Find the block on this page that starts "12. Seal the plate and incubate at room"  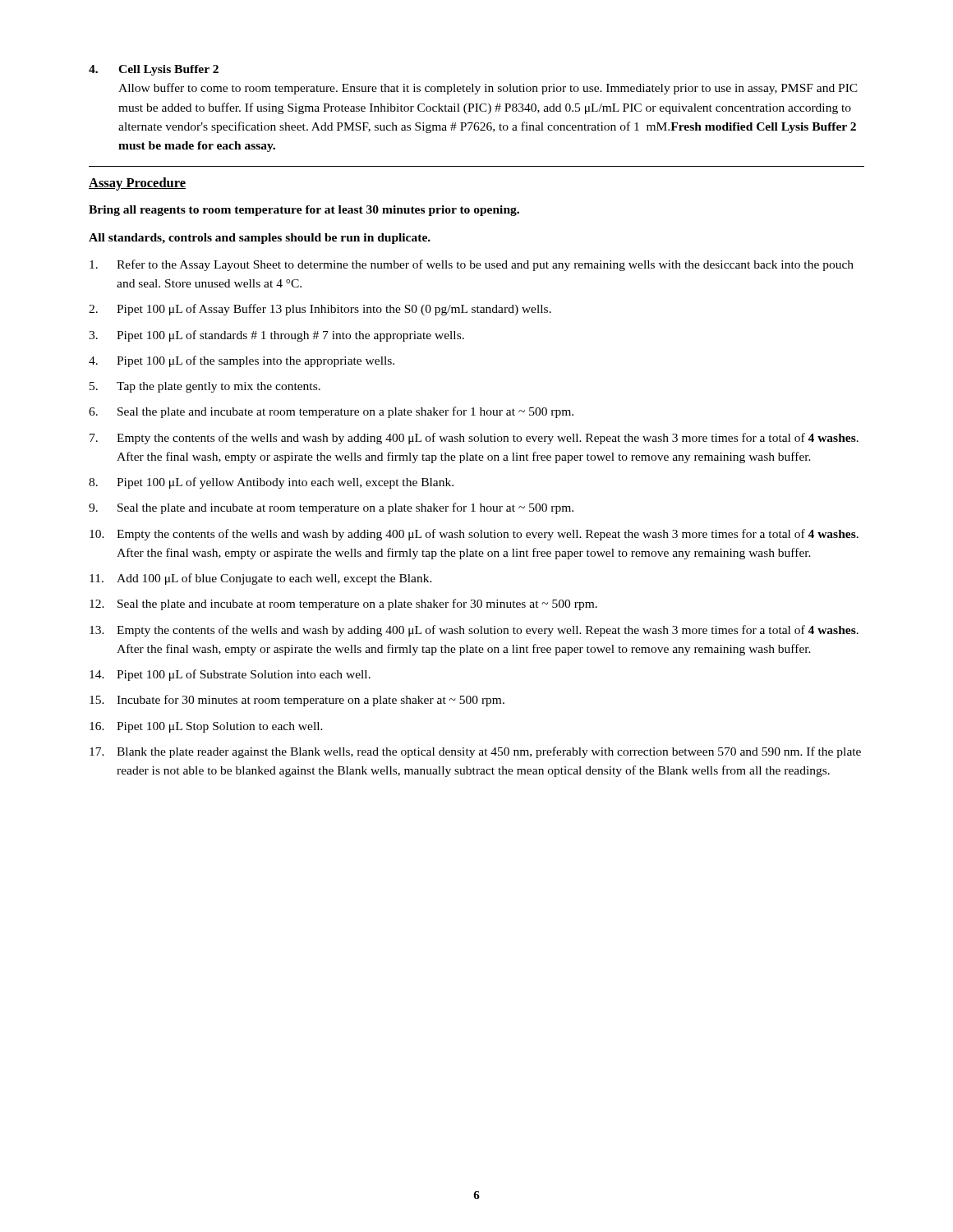(476, 604)
